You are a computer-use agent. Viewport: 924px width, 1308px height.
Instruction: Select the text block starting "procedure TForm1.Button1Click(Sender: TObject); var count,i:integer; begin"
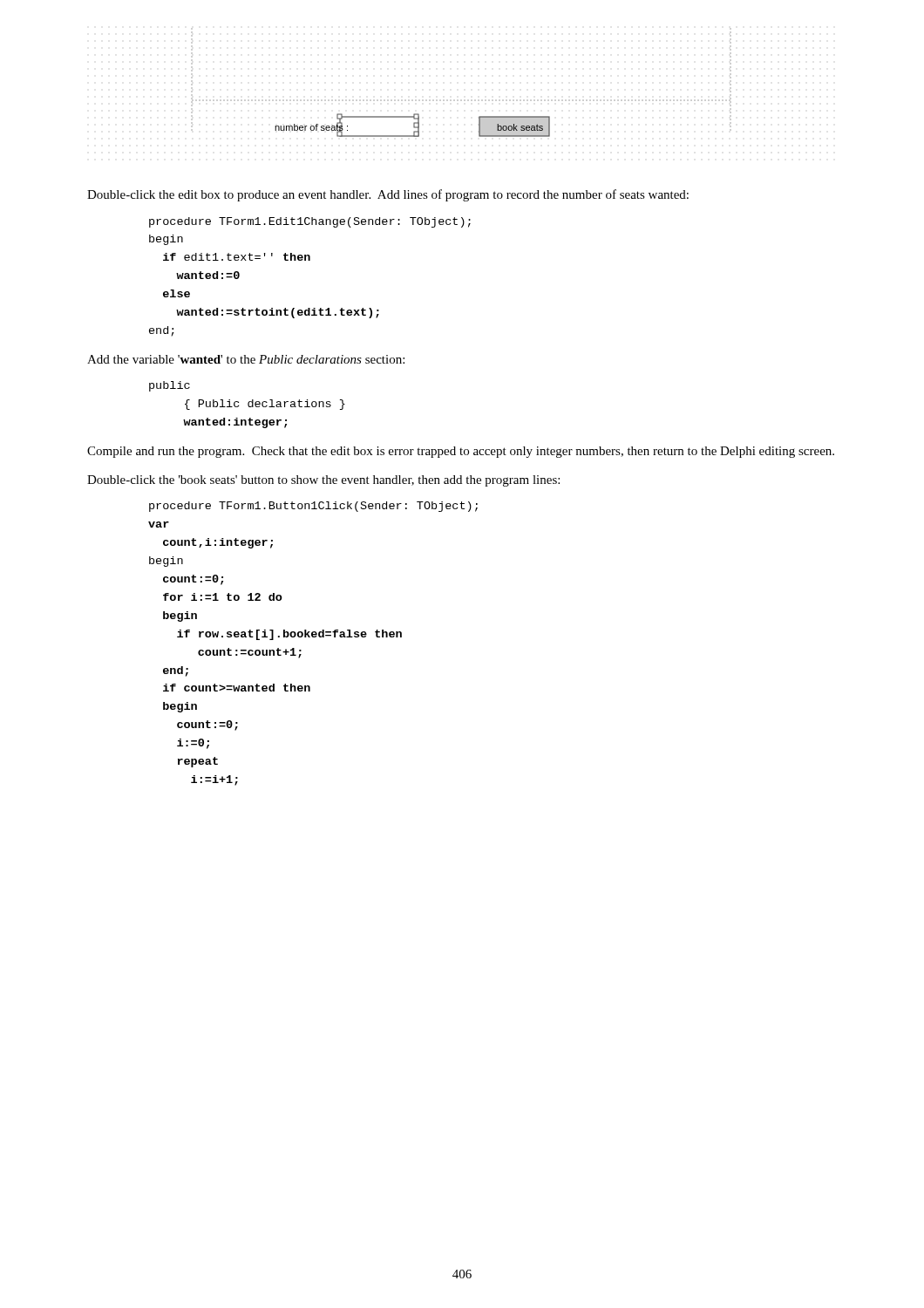pos(314,643)
